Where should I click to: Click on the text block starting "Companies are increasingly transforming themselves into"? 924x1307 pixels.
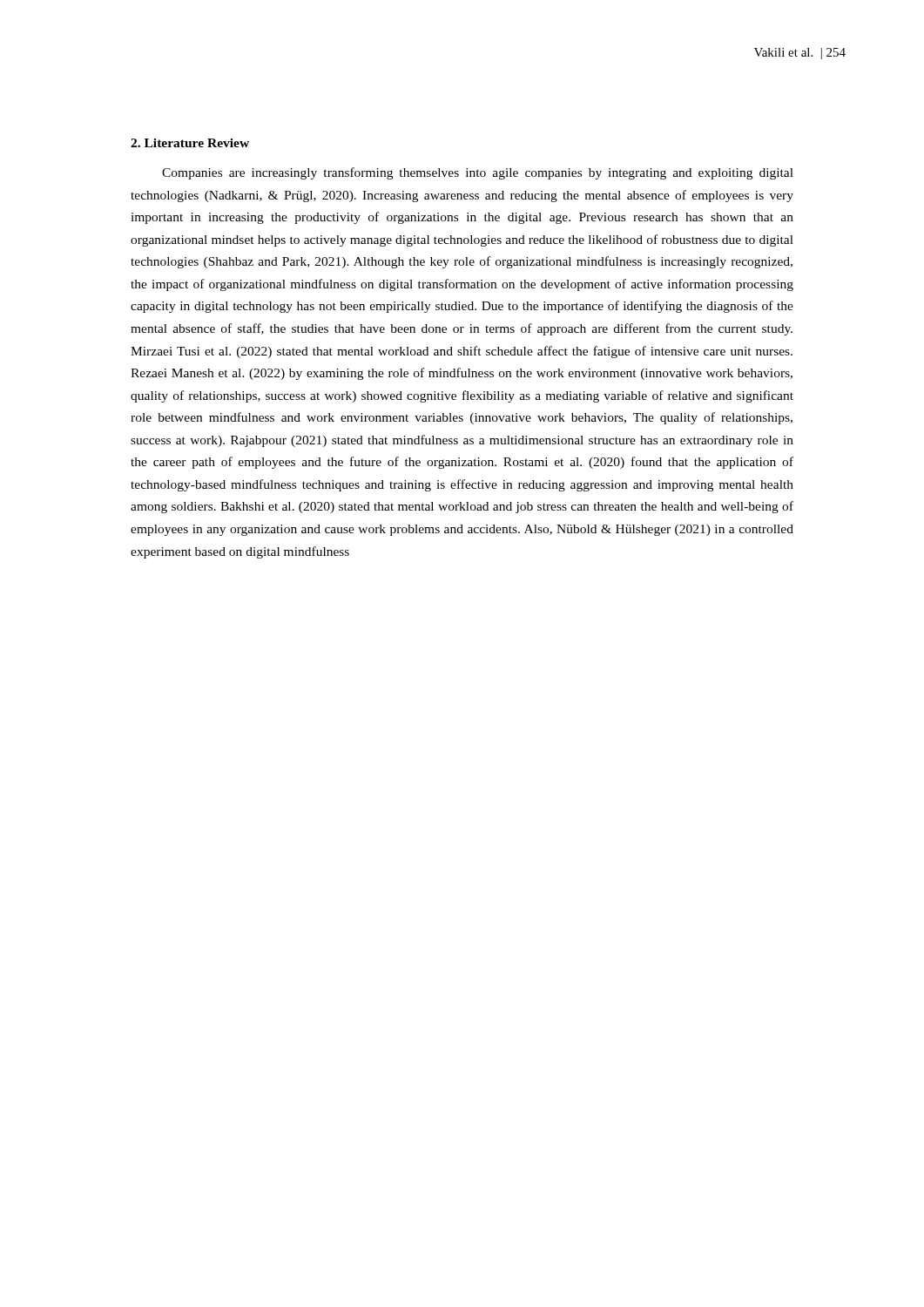462,361
